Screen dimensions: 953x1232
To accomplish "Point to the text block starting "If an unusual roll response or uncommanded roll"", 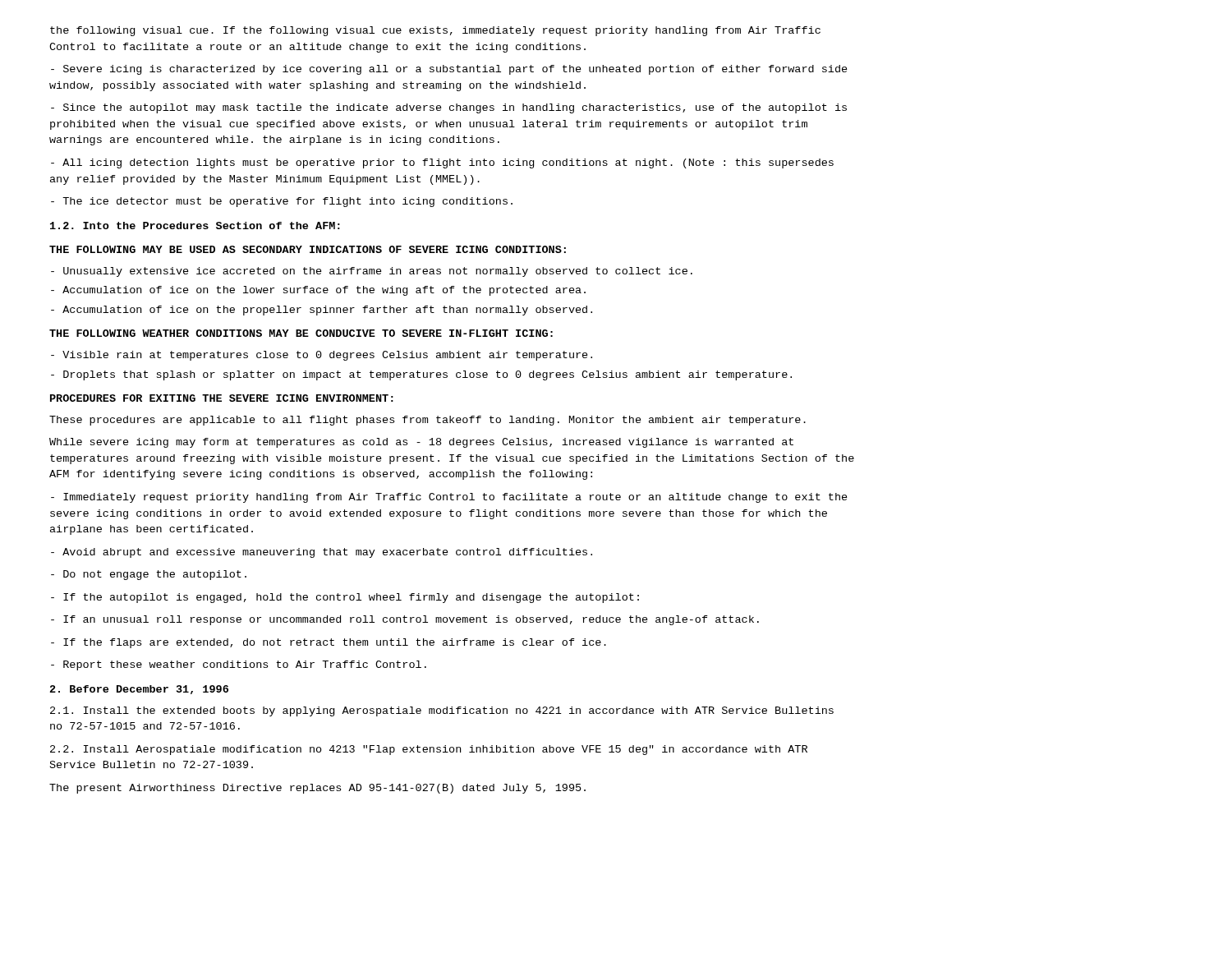I will coord(405,620).
